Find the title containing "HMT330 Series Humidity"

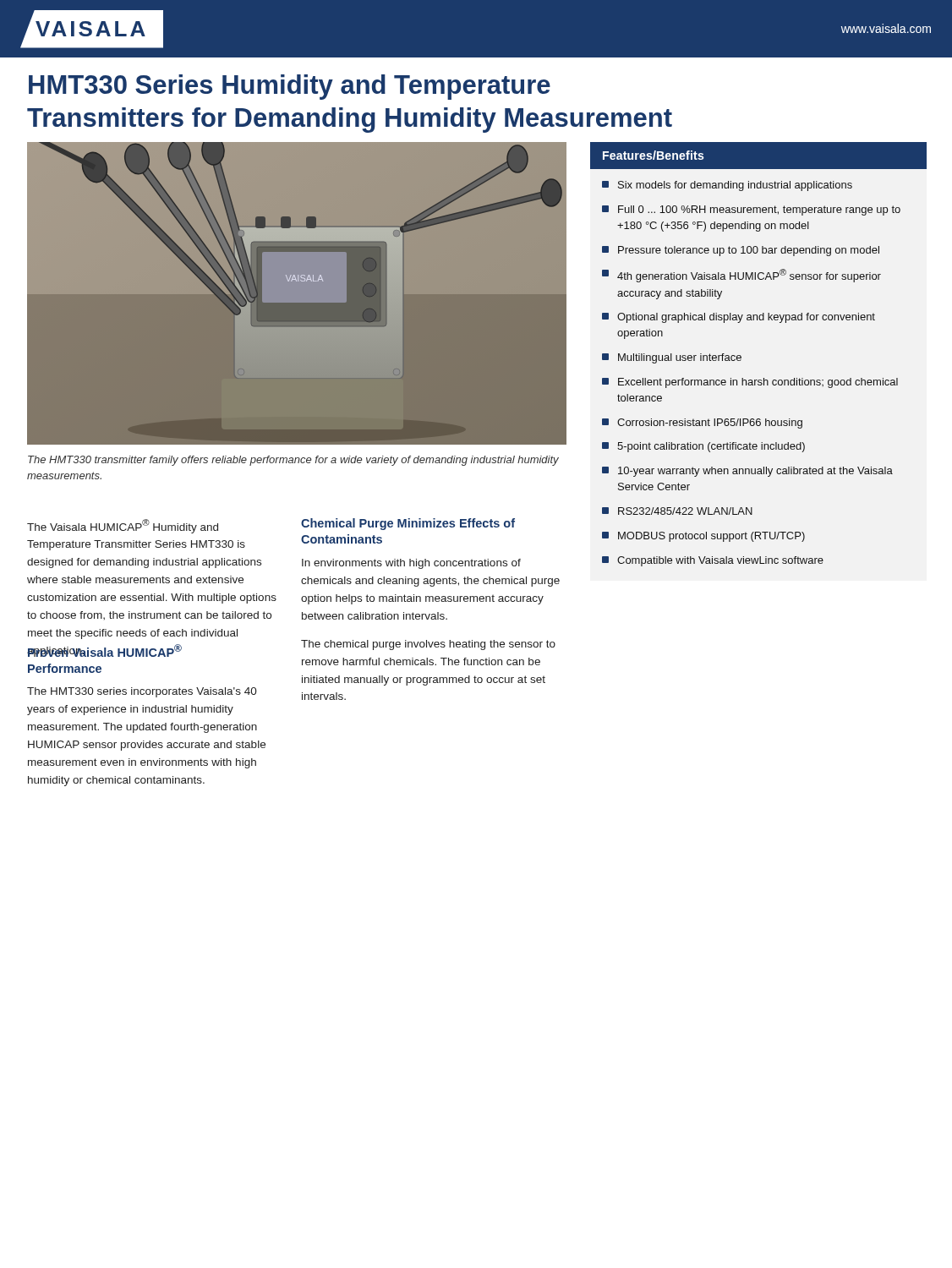click(x=476, y=102)
